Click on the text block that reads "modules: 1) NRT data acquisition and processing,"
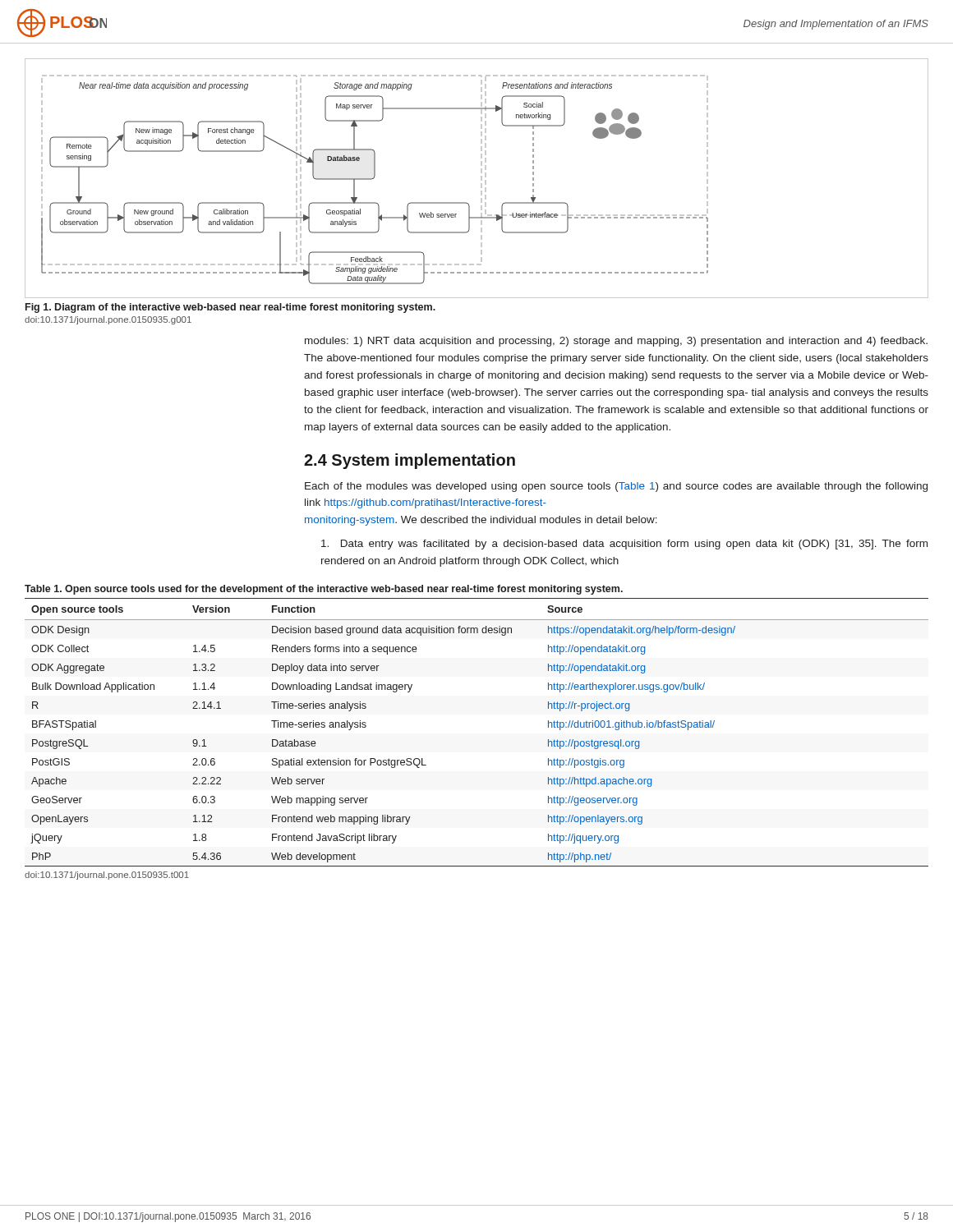The width and height of the screenshot is (953, 1232). [x=616, y=383]
